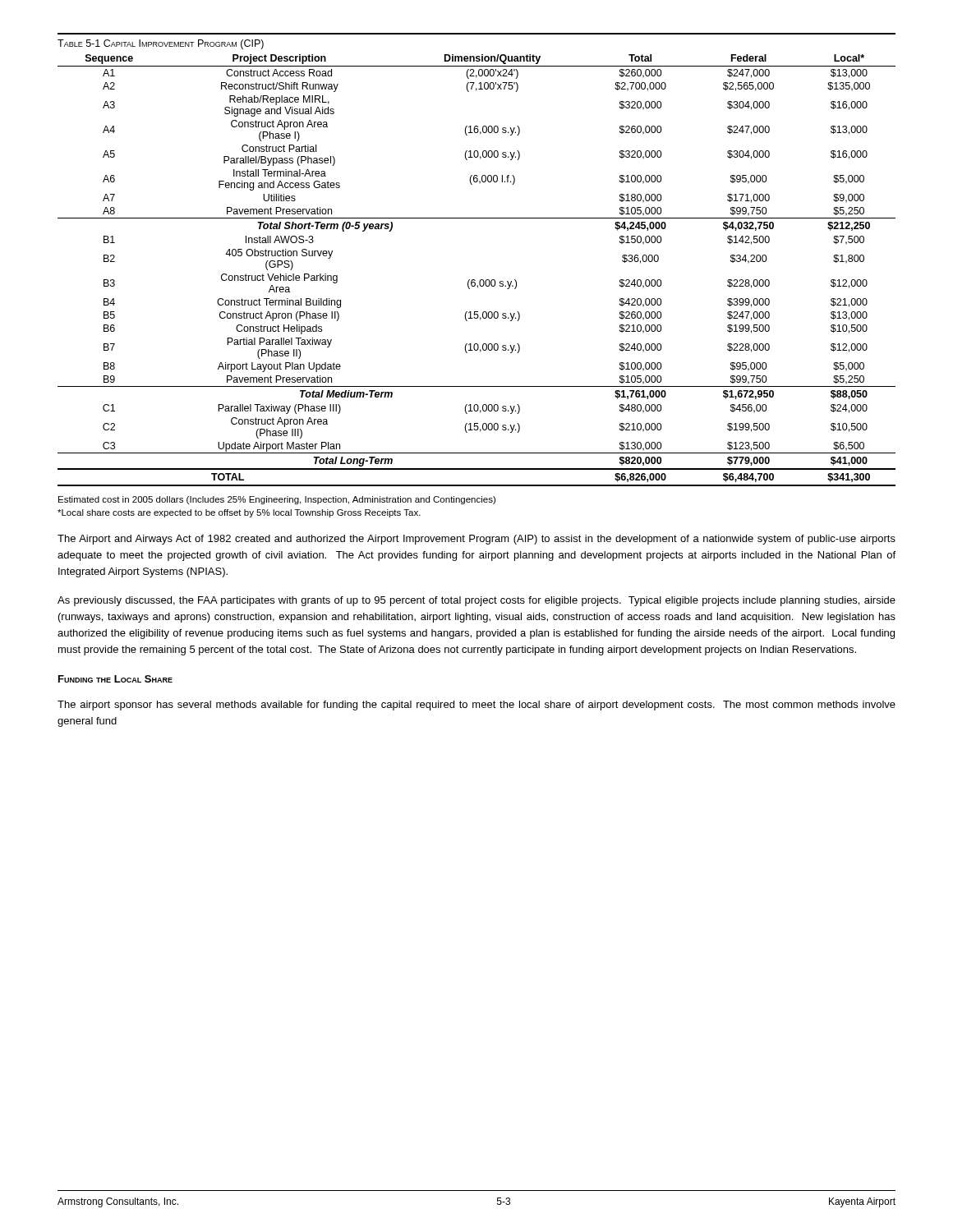Click on the text block starting "As previously discussed, the FAA"
This screenshot has height=1232, width=953.
click(x=476, y=624)
